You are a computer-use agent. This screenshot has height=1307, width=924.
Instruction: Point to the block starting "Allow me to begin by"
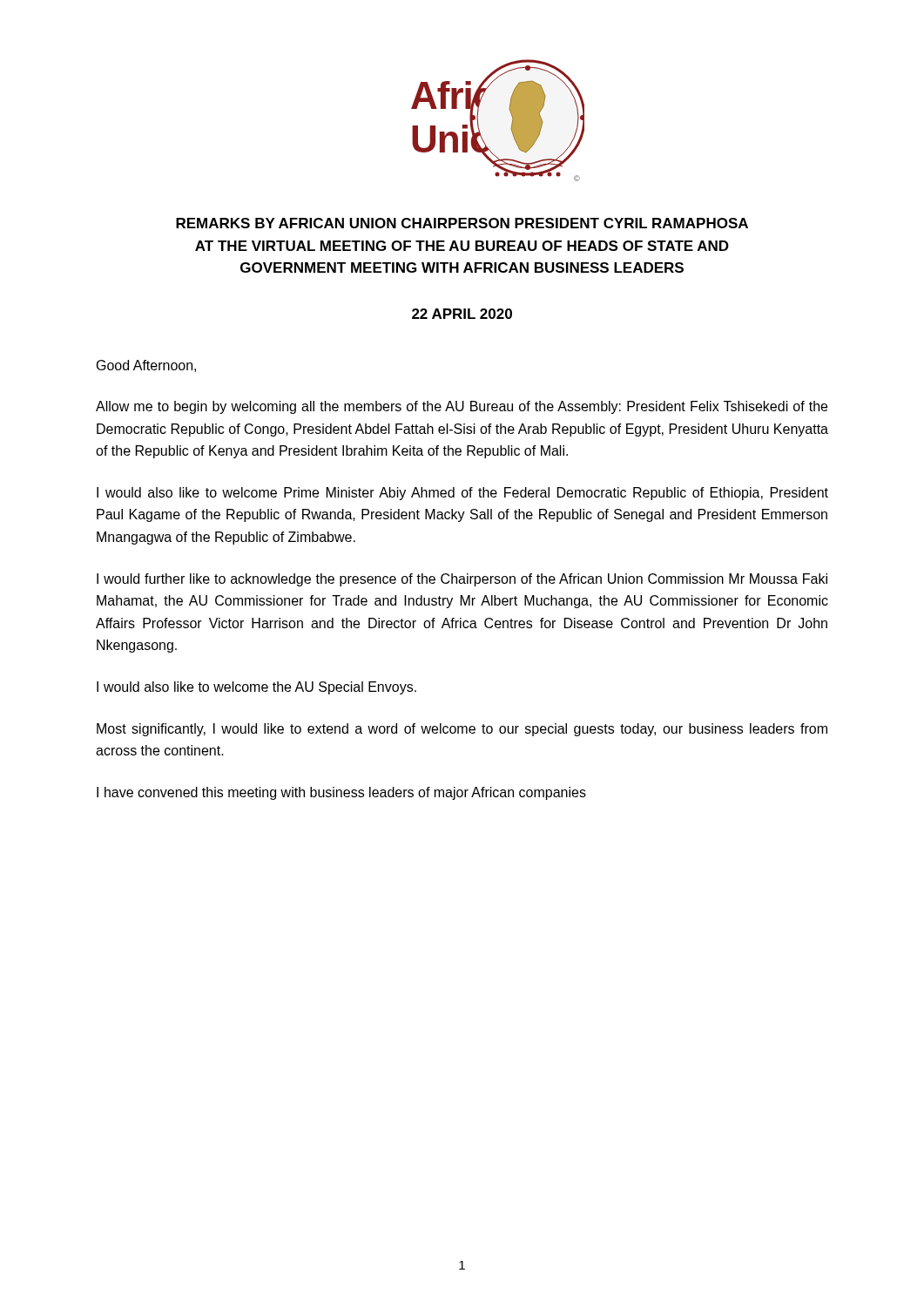coord(462,429)
